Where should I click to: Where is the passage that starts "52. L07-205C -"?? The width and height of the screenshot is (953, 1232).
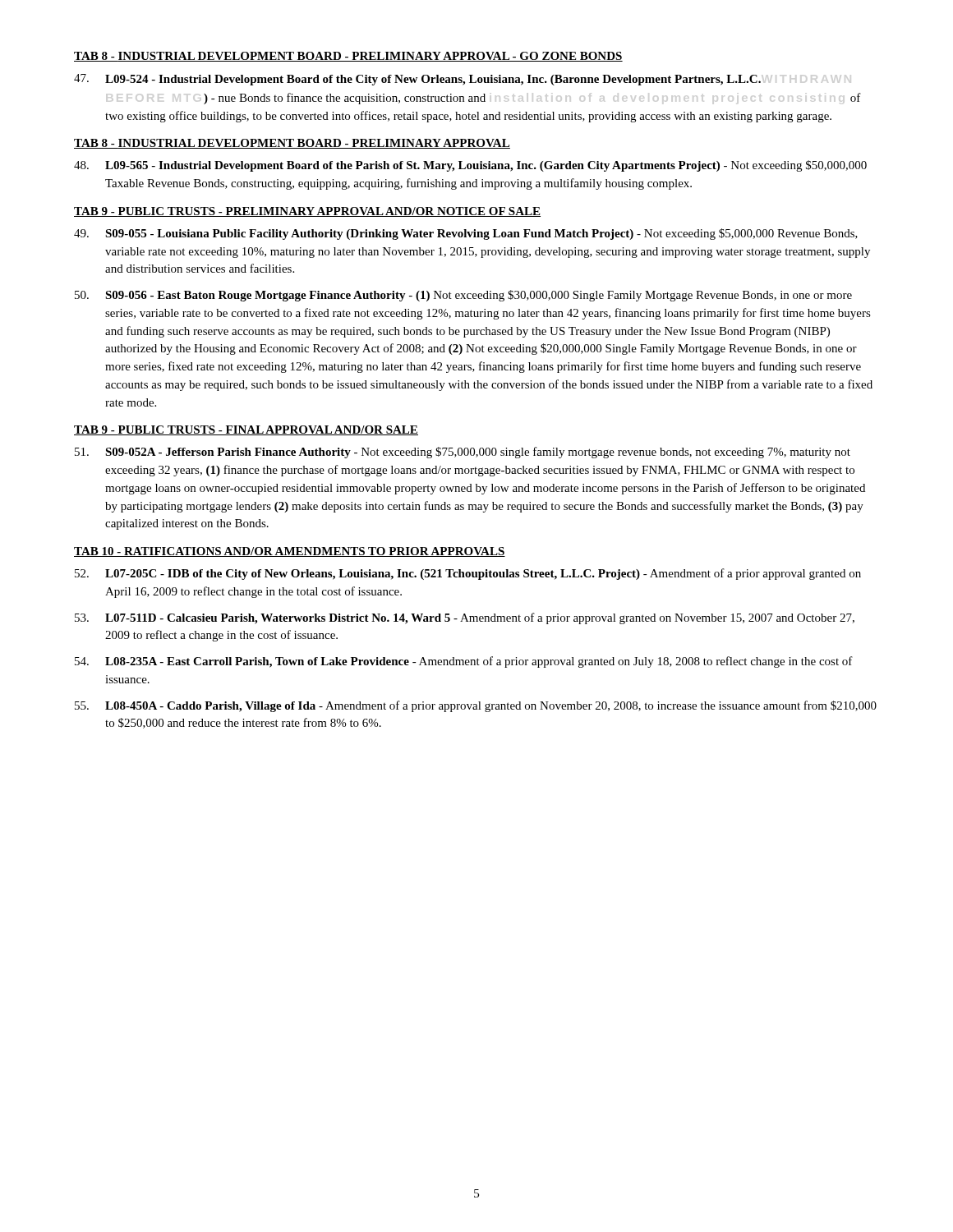pos(476,583)
